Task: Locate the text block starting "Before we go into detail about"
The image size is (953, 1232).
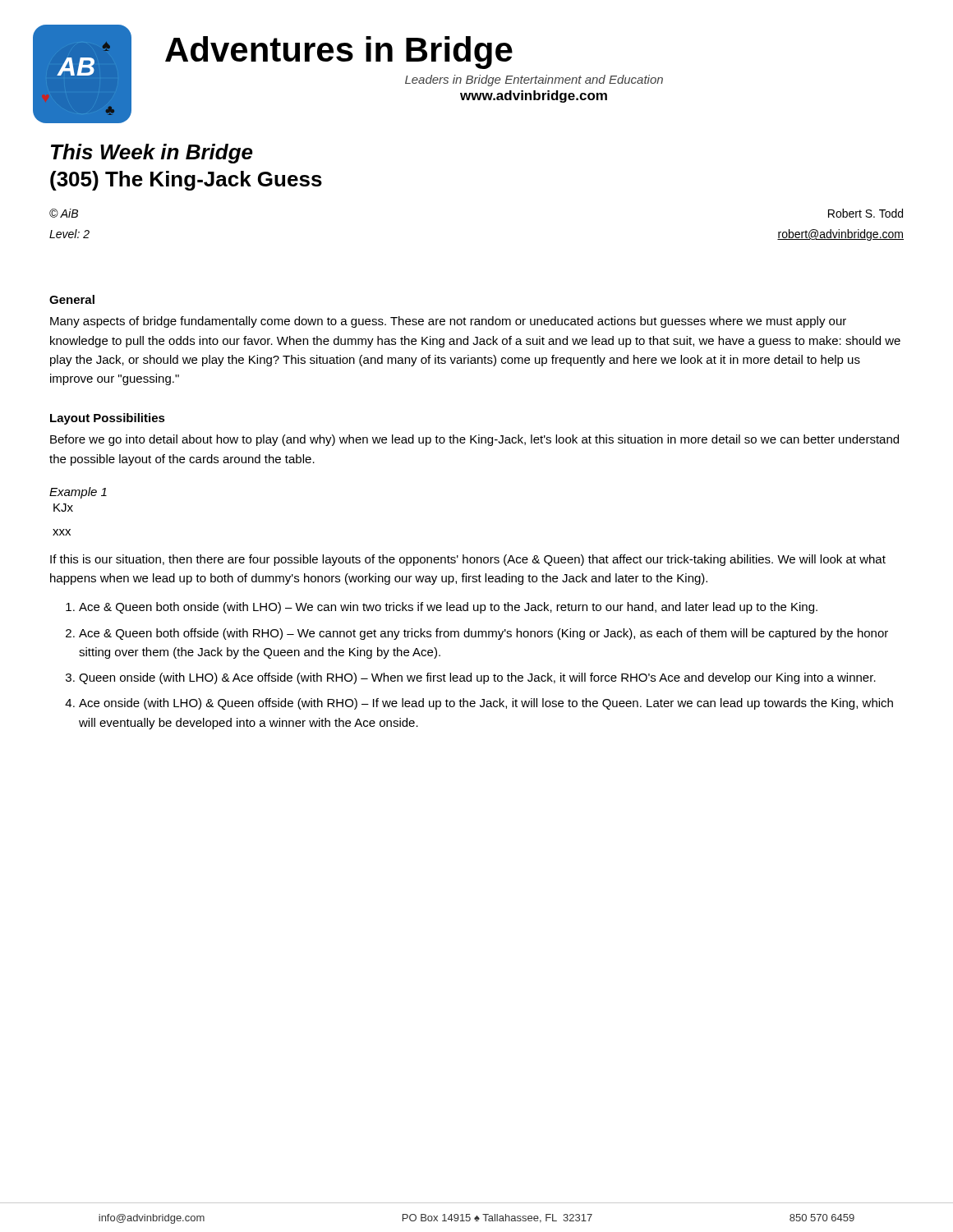Action: click(474, 449)
